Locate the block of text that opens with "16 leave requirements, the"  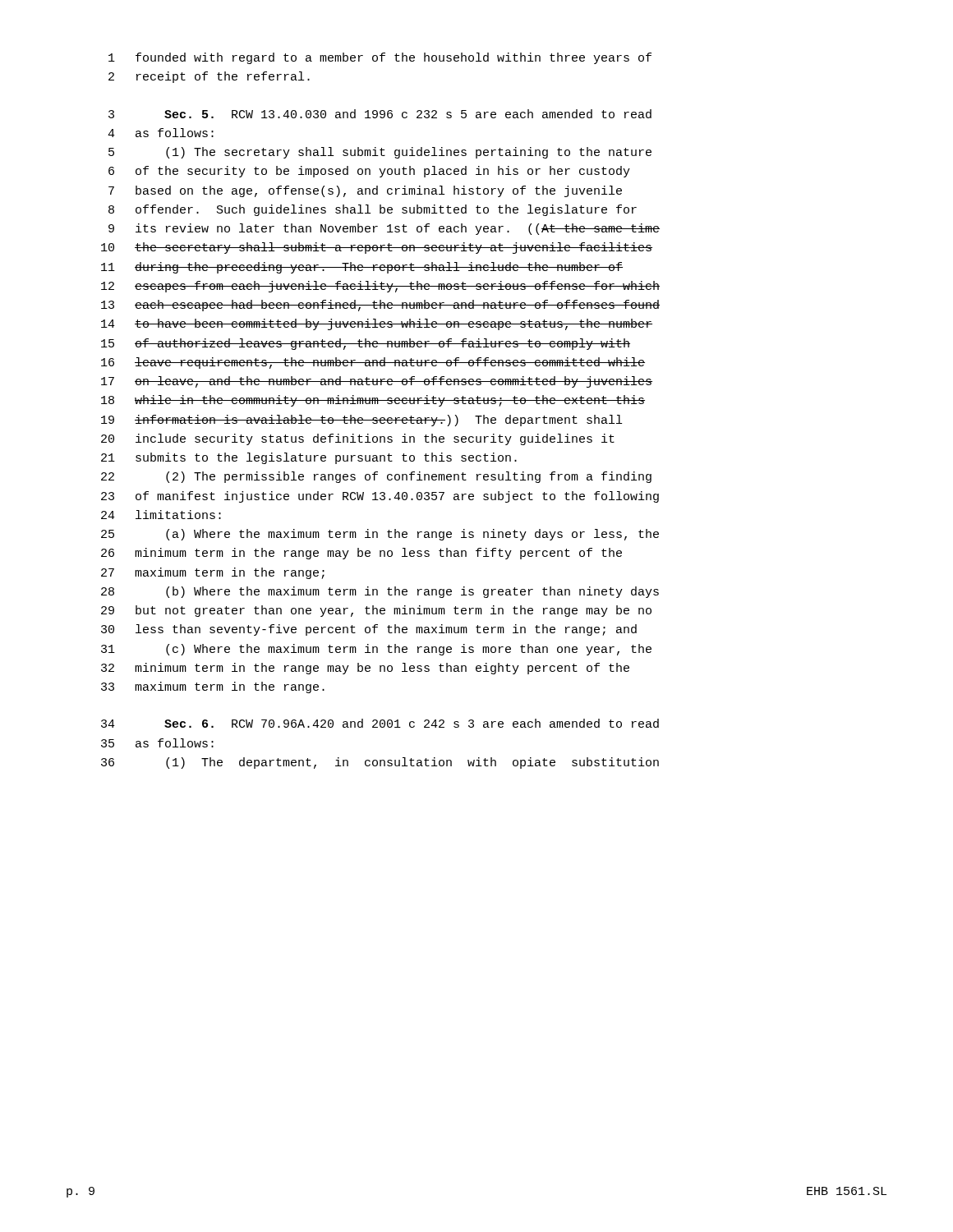coord(476,363)
